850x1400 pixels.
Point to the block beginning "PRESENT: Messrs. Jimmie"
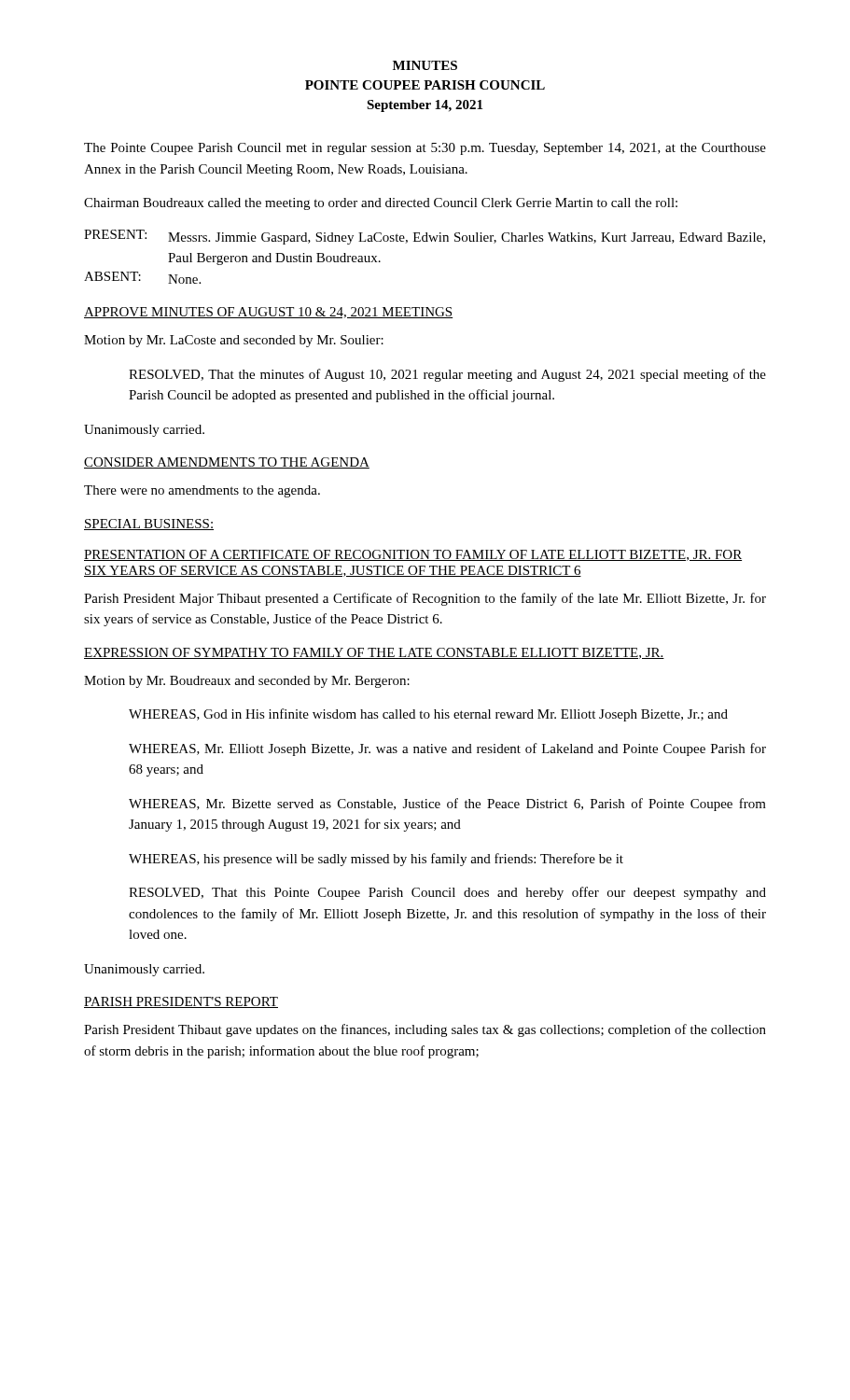[425, 237]
